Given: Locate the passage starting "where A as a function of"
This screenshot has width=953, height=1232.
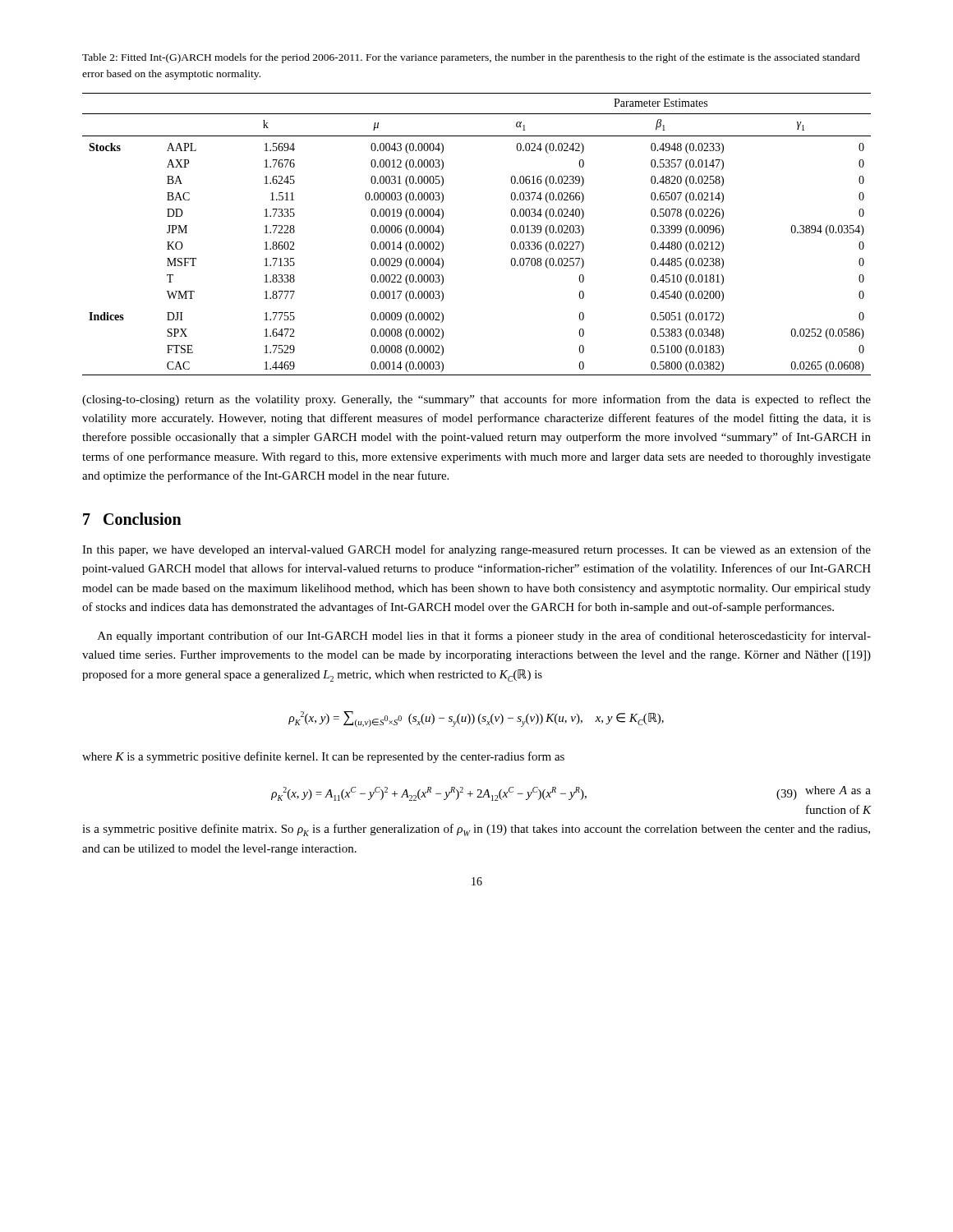Looking at the screenshot, I should [x=476, y=820].
